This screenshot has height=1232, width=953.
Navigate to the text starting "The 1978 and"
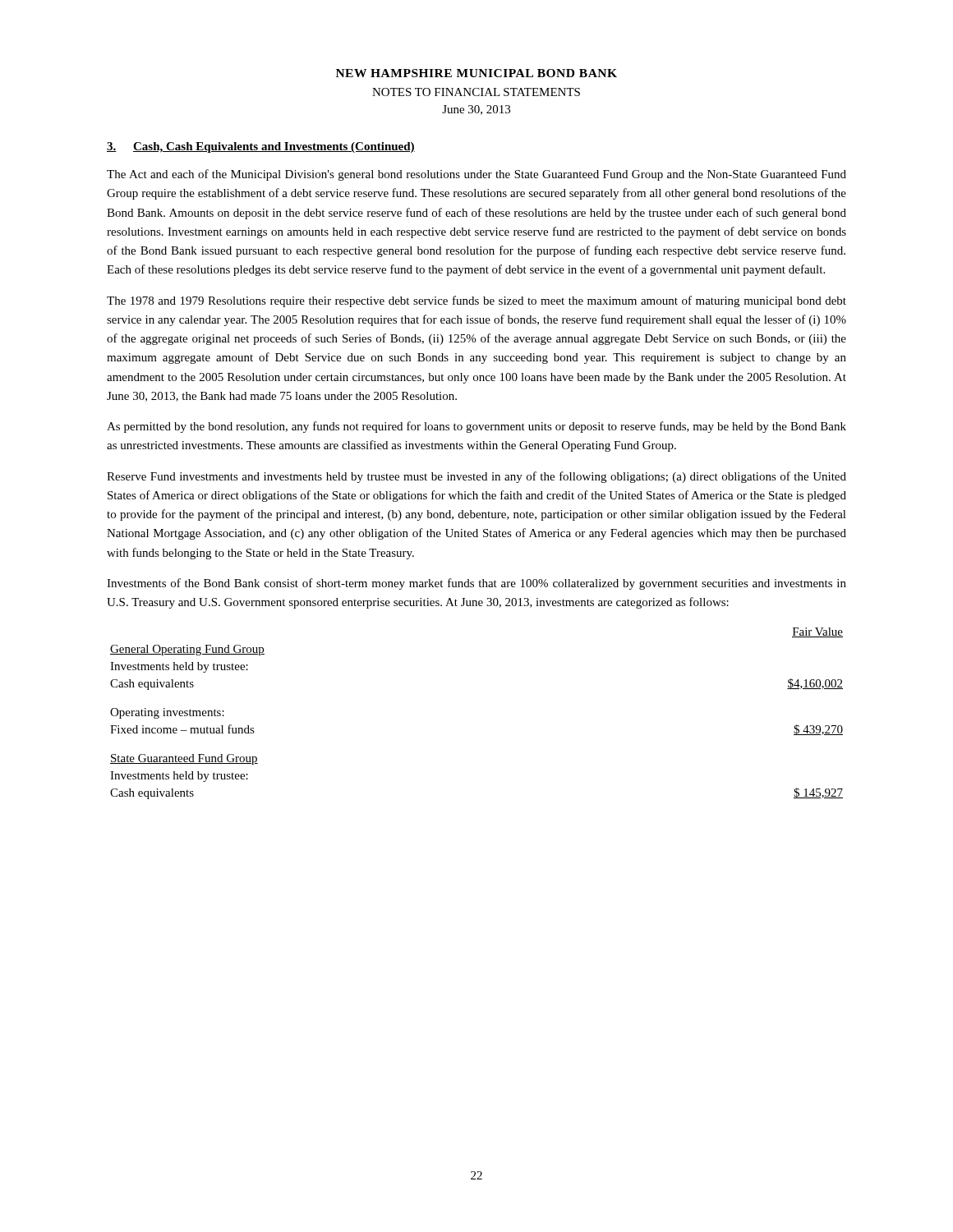click(476, 348)
